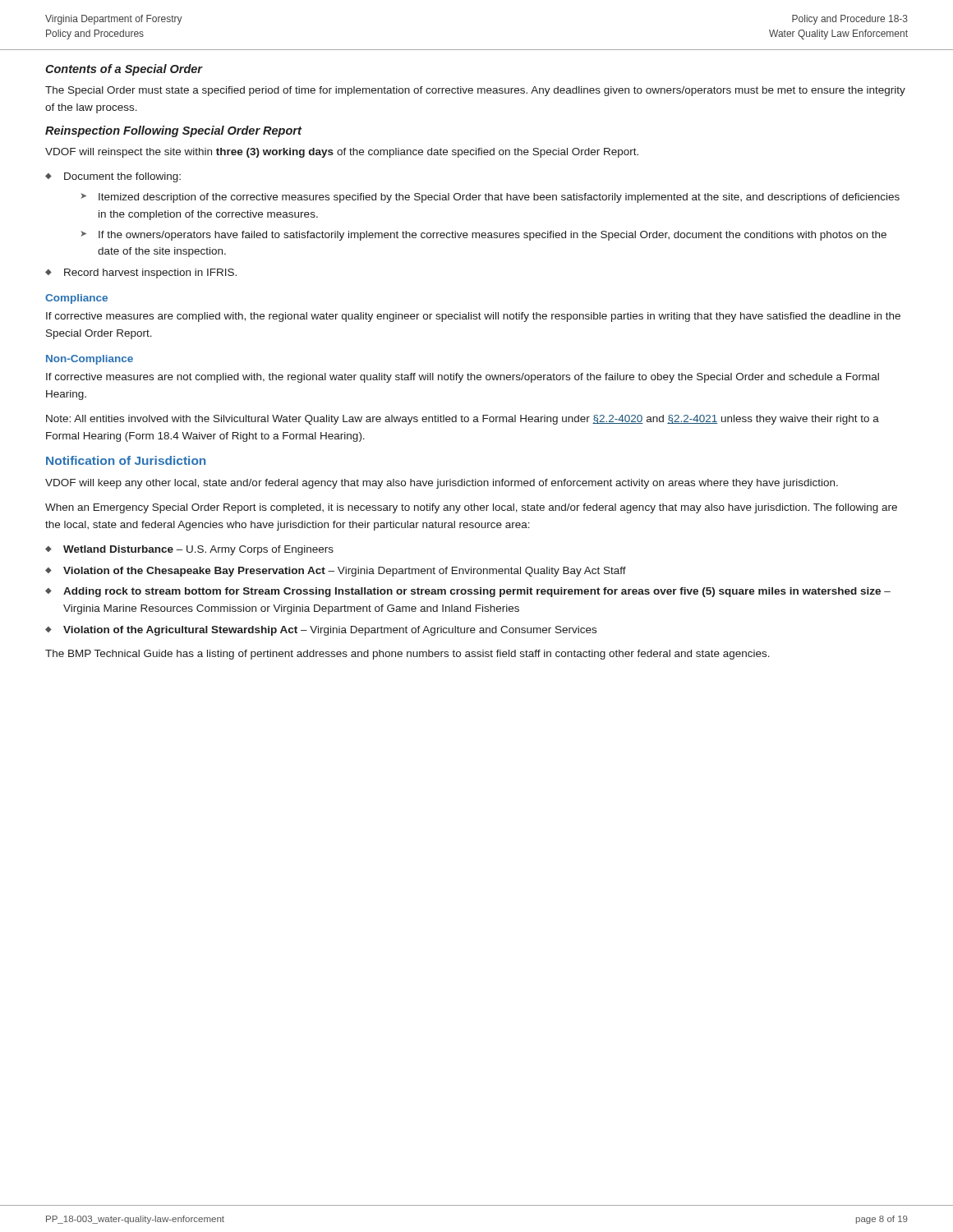Find the block on this page that starts "Note: All entities involved with the Silvicultural"
The width and height of the screenshot is (953, 1232).
coord(476,428)
